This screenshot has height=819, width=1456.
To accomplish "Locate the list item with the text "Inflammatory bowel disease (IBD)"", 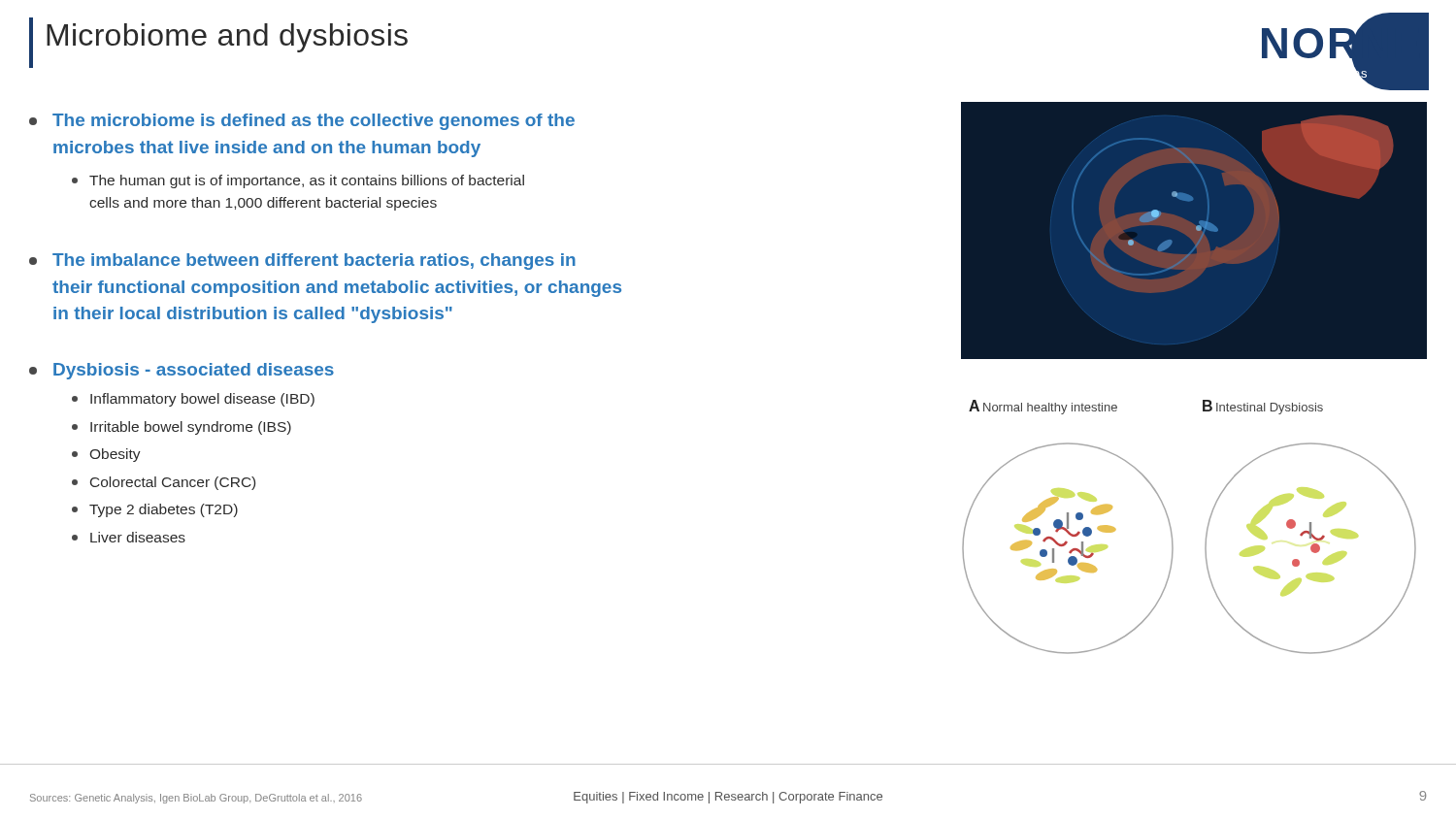I will pos(193,399).
